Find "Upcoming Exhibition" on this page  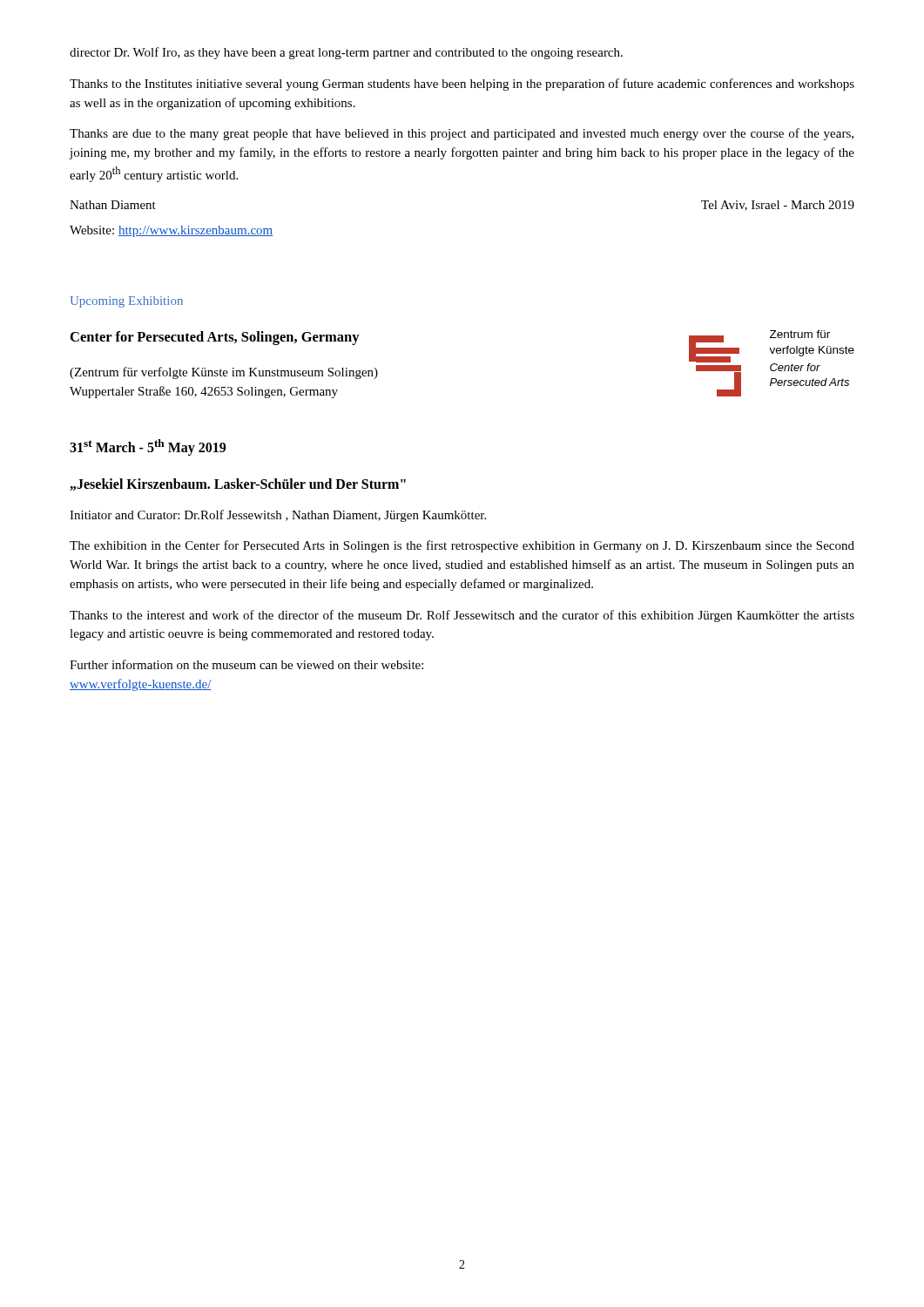pos(126,302)
